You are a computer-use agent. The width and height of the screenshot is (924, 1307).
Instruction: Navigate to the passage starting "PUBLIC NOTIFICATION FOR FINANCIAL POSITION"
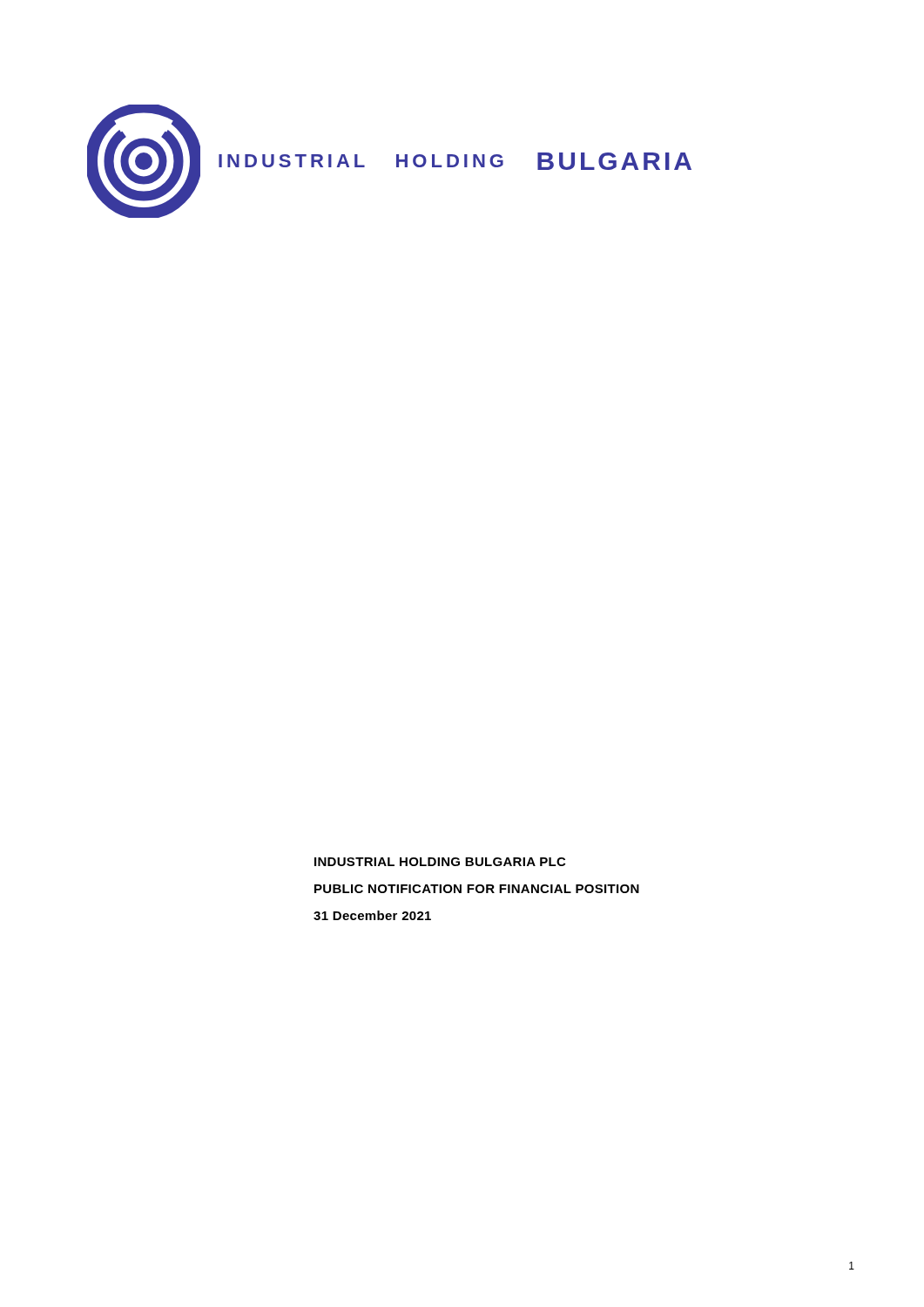(477, 888)
